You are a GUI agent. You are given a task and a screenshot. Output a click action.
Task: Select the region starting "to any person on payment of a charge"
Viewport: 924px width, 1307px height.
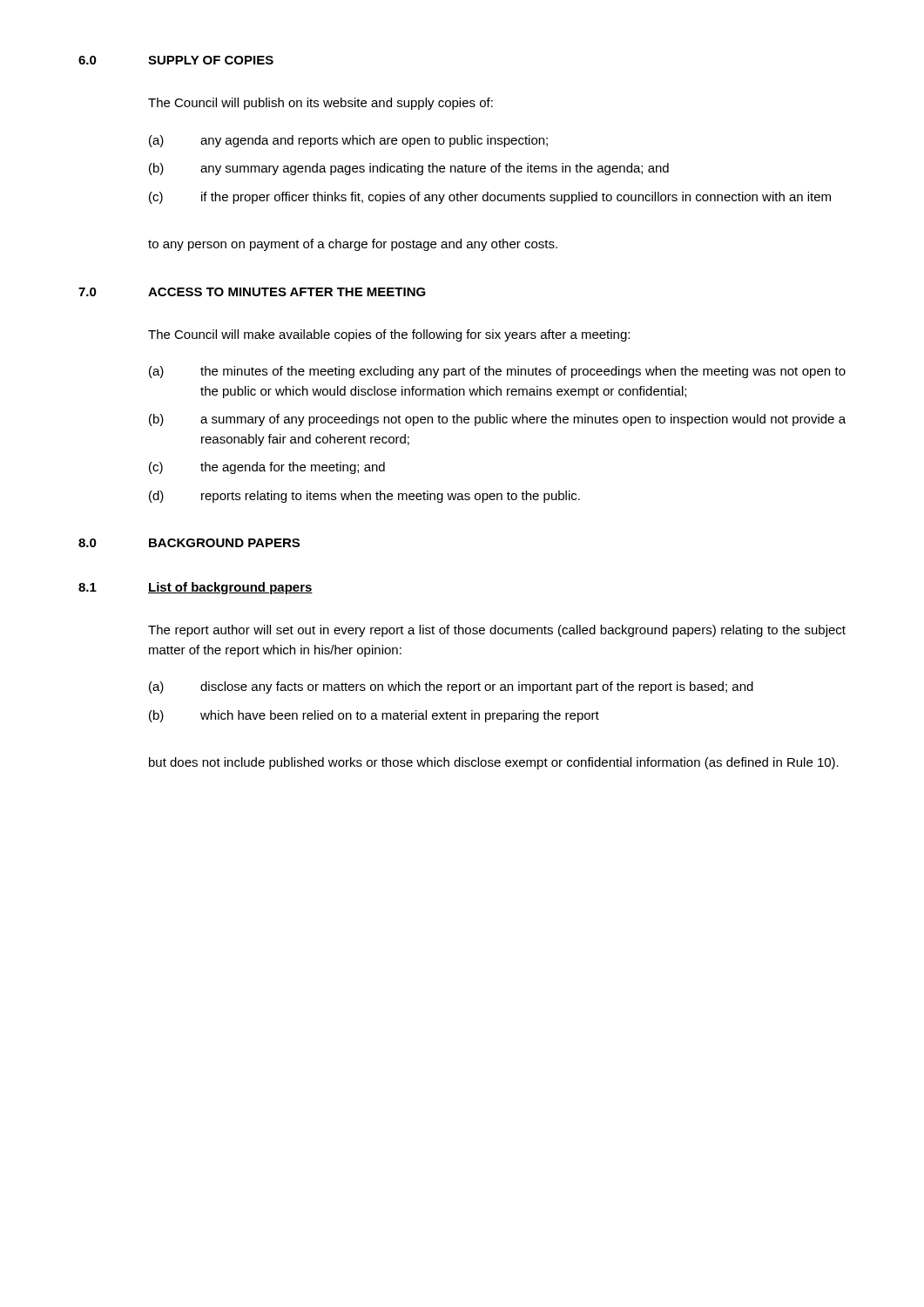(x=353, y=244)
